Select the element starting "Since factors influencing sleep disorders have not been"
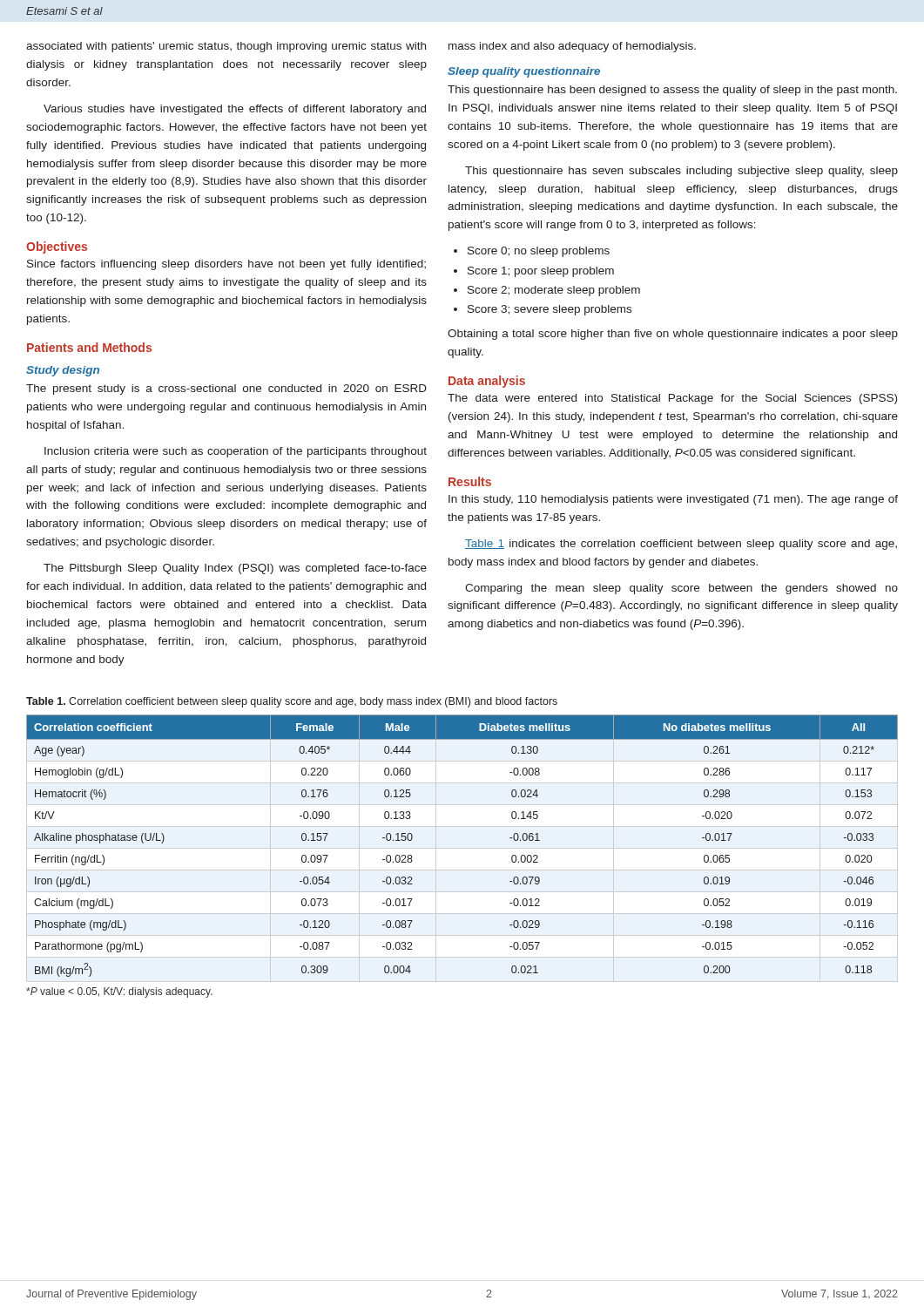Image resolution: width=924 pixels, height=1307 pixels. click(226, 292)
